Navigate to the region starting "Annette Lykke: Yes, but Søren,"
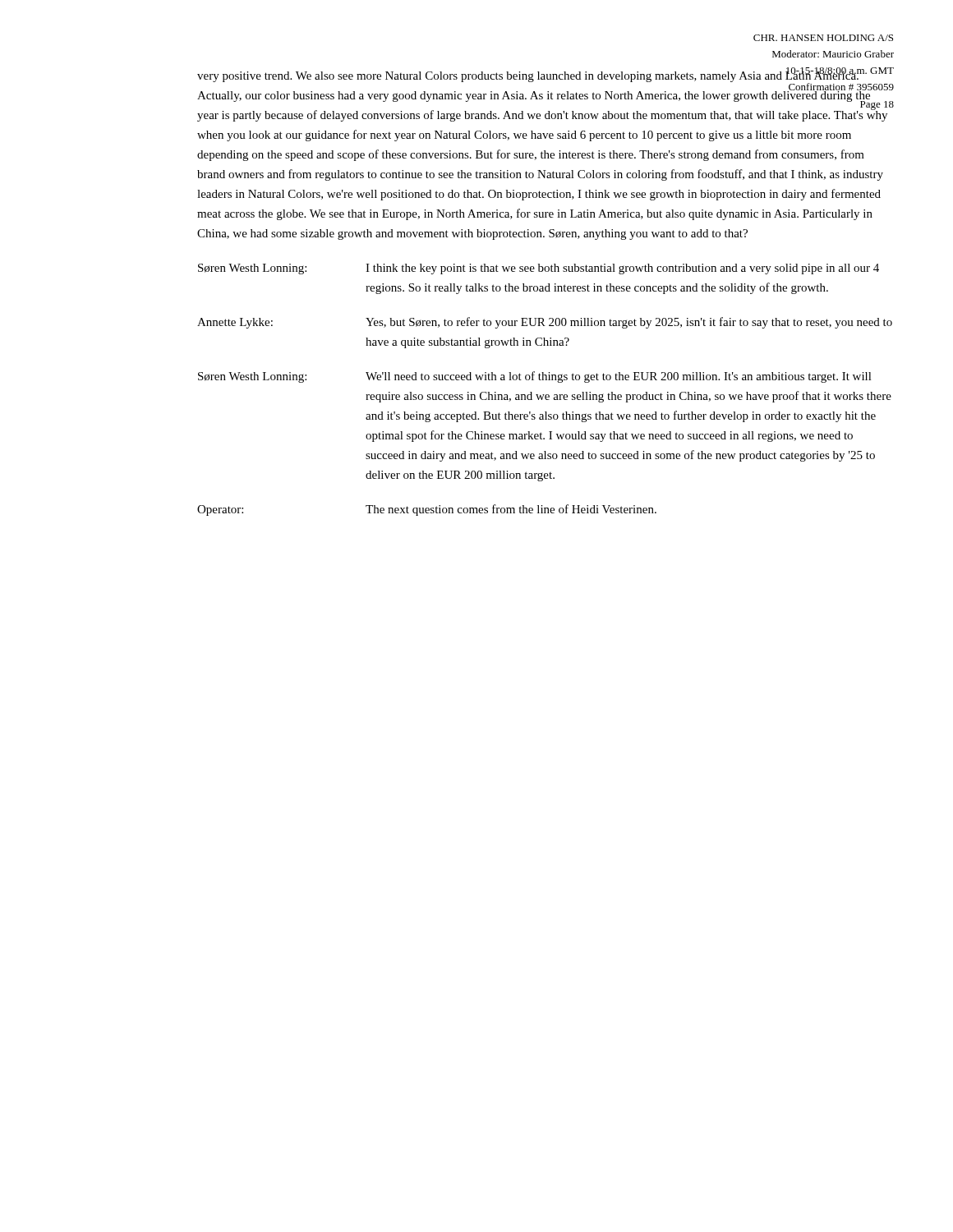This screenshot has height=1232, width=953. (x=545, y=332)
